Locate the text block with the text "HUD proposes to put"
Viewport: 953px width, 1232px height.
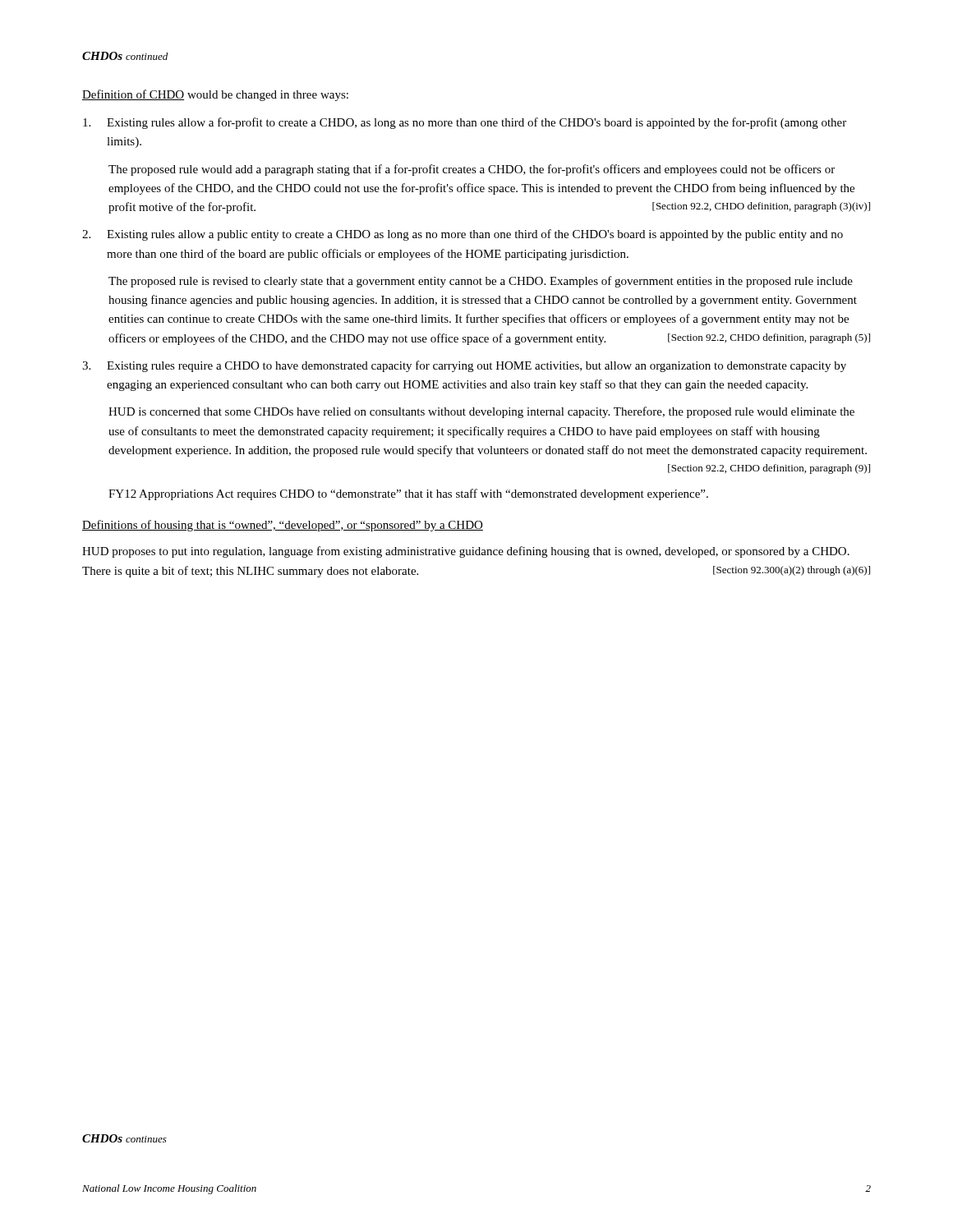click(476, 561)
